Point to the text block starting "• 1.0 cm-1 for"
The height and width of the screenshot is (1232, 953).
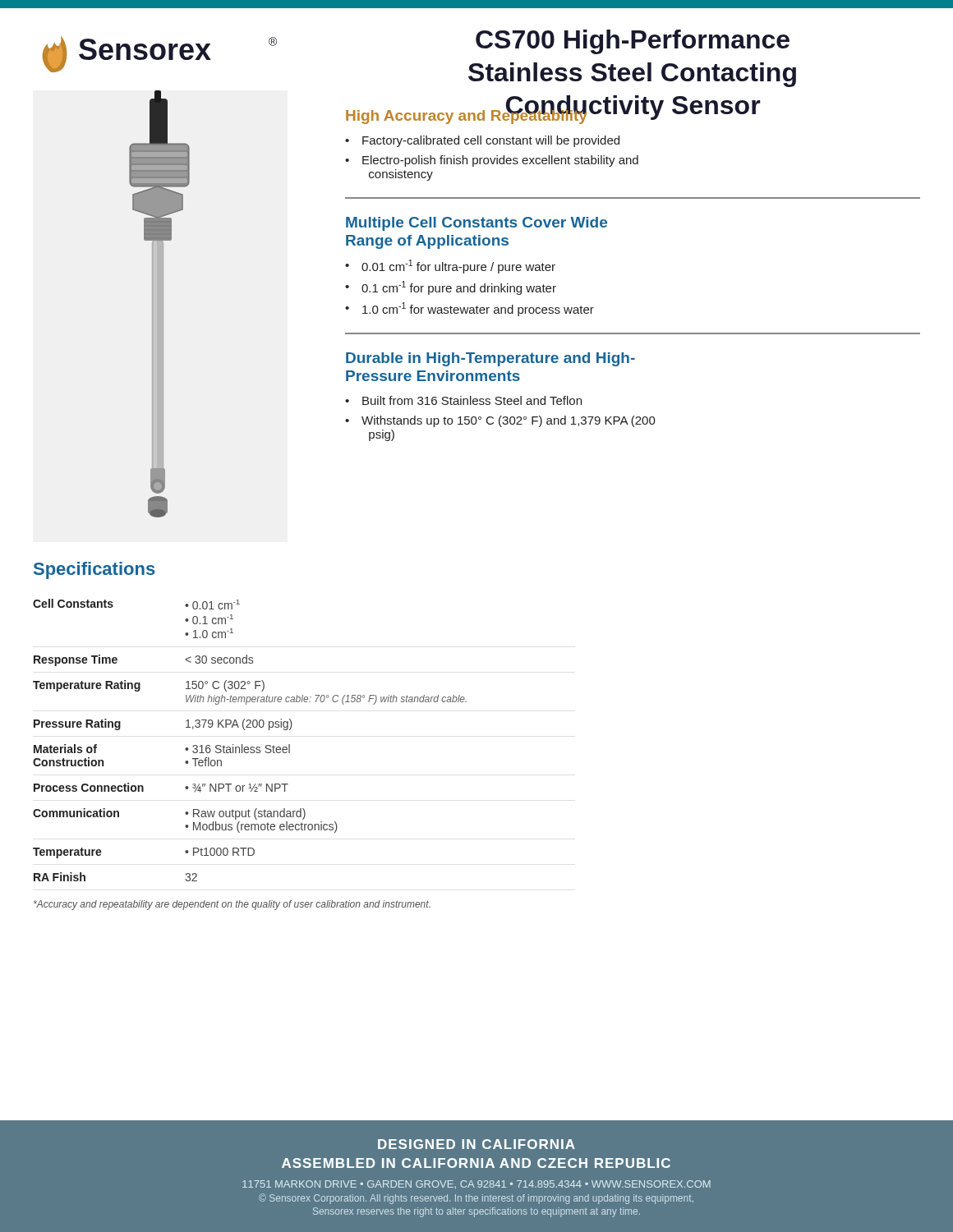coord(469,308)
